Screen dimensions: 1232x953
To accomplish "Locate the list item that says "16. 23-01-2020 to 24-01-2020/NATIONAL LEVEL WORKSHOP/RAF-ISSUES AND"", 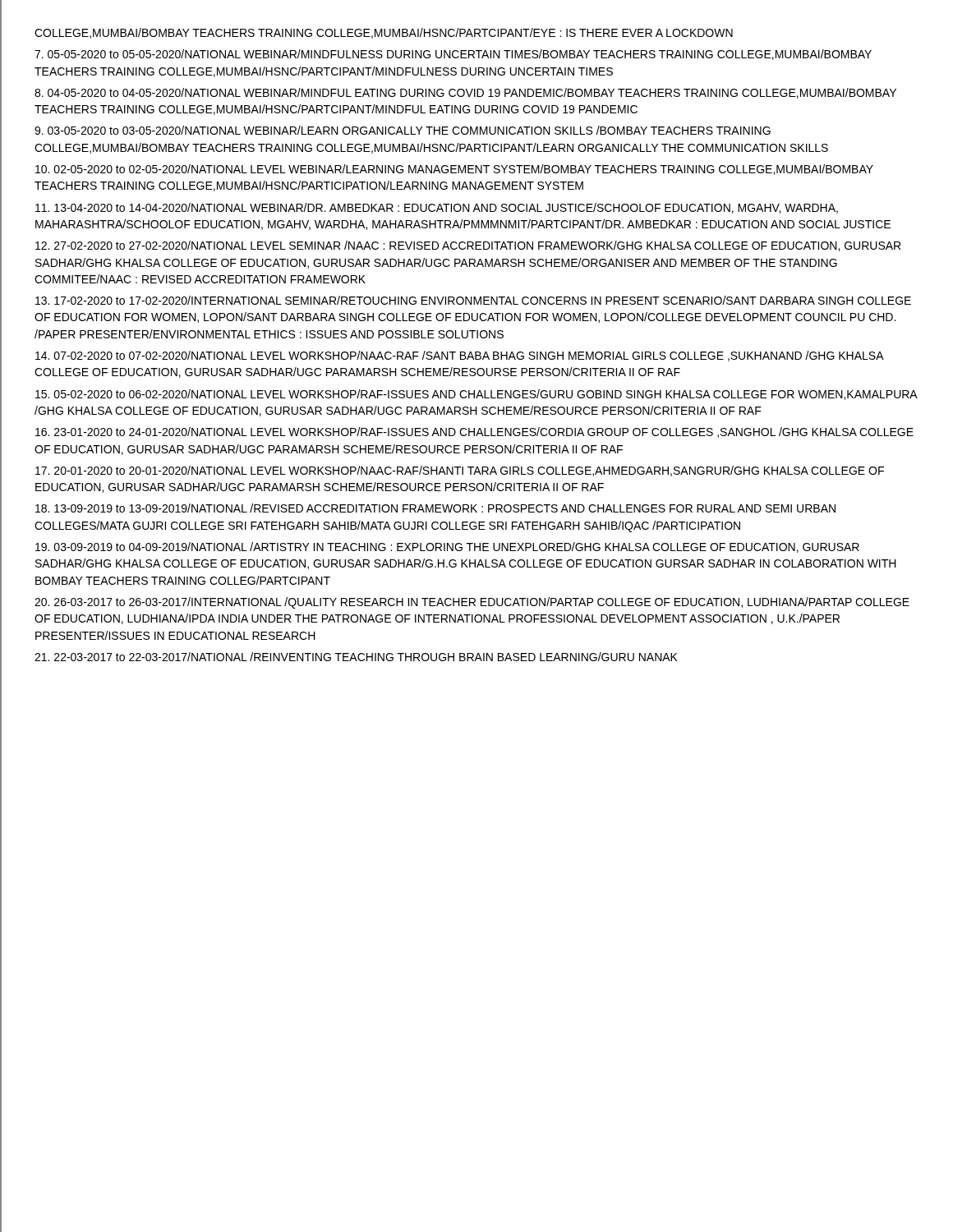I will click(x=474, y=441).
